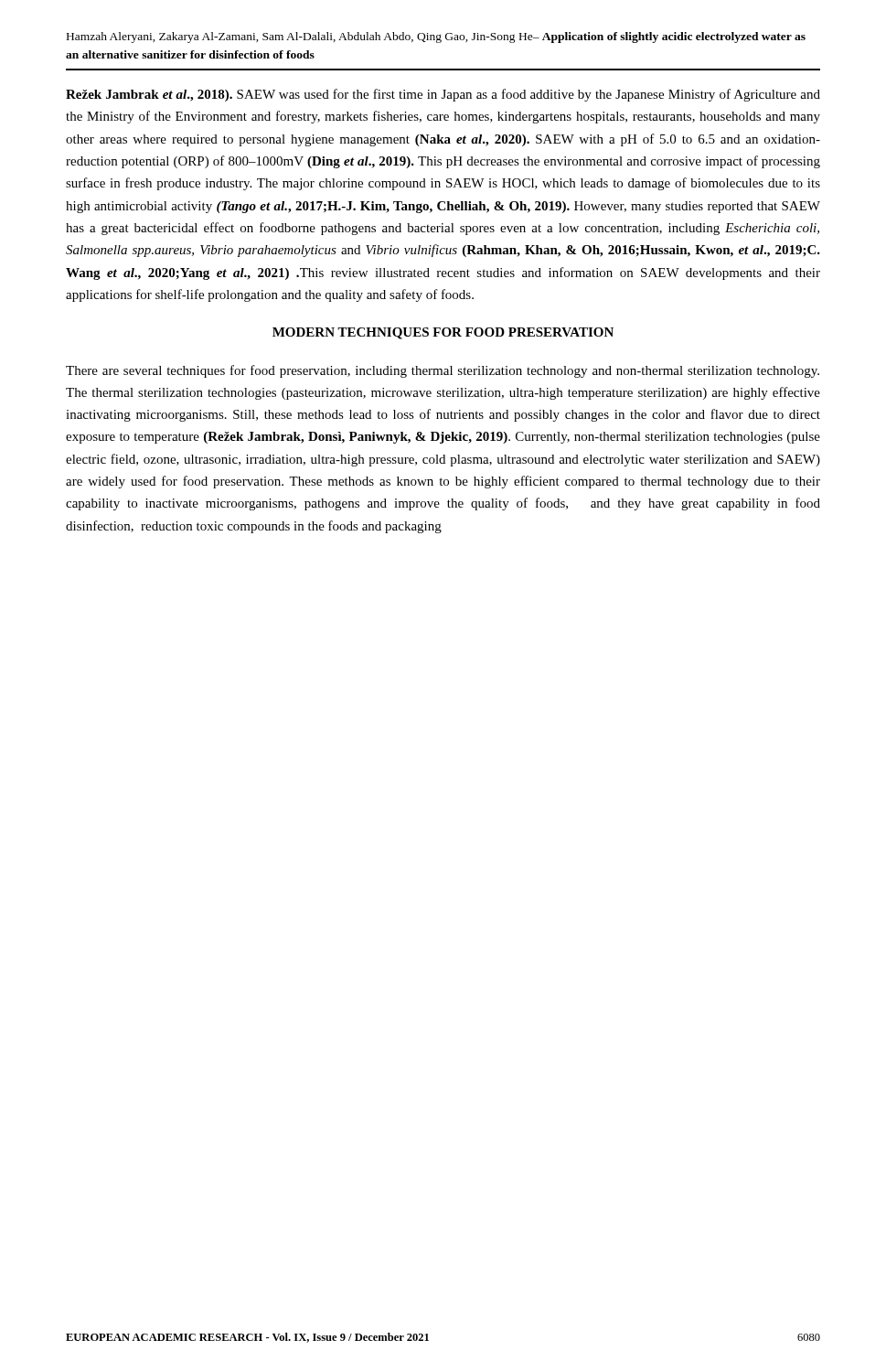886x1372 pixels.
Task: Find the text starting "Režek Jambrak et"
Action: point(443,194)
